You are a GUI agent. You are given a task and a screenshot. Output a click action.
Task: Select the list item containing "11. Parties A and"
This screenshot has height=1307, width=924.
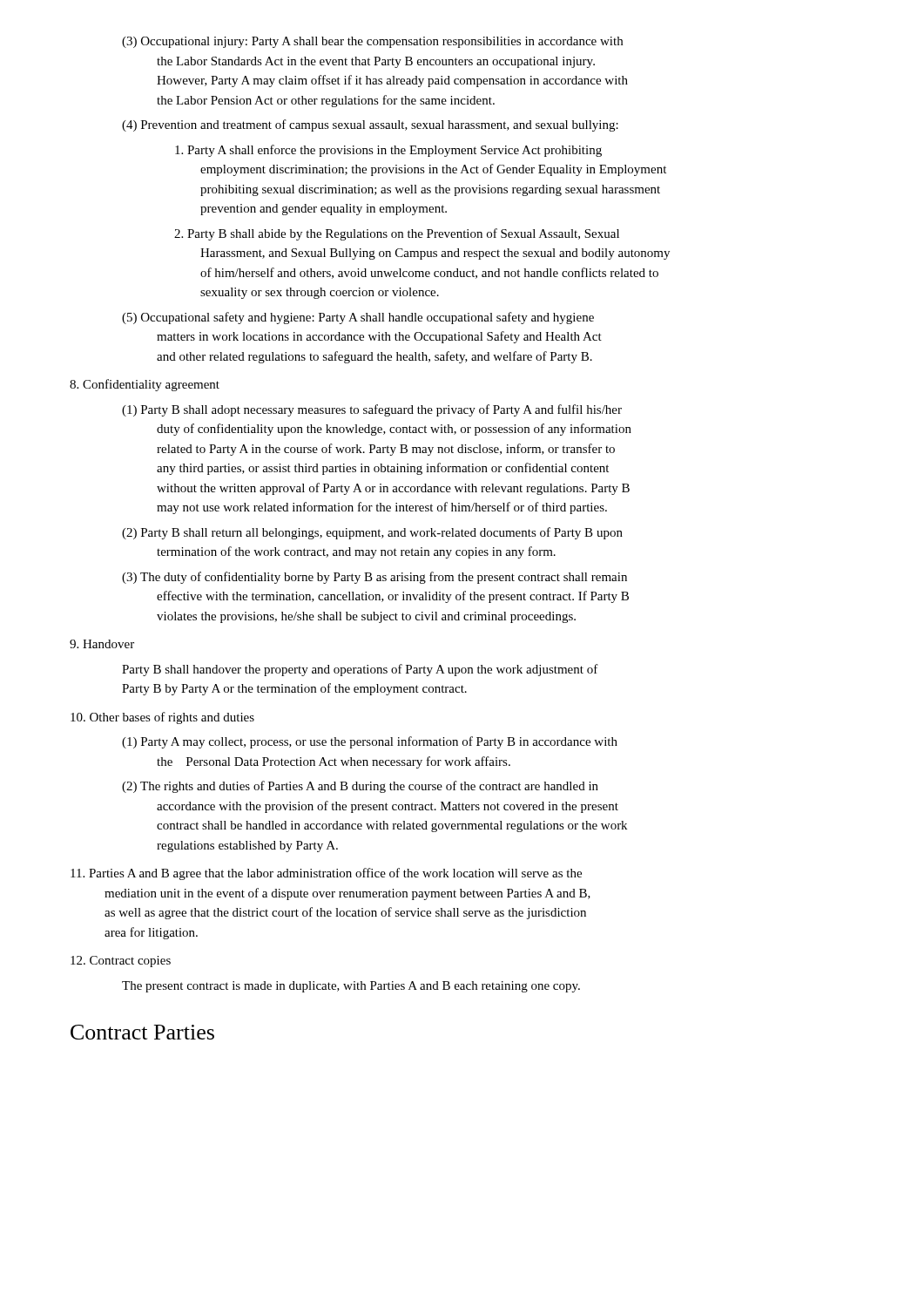pos(462,903)
